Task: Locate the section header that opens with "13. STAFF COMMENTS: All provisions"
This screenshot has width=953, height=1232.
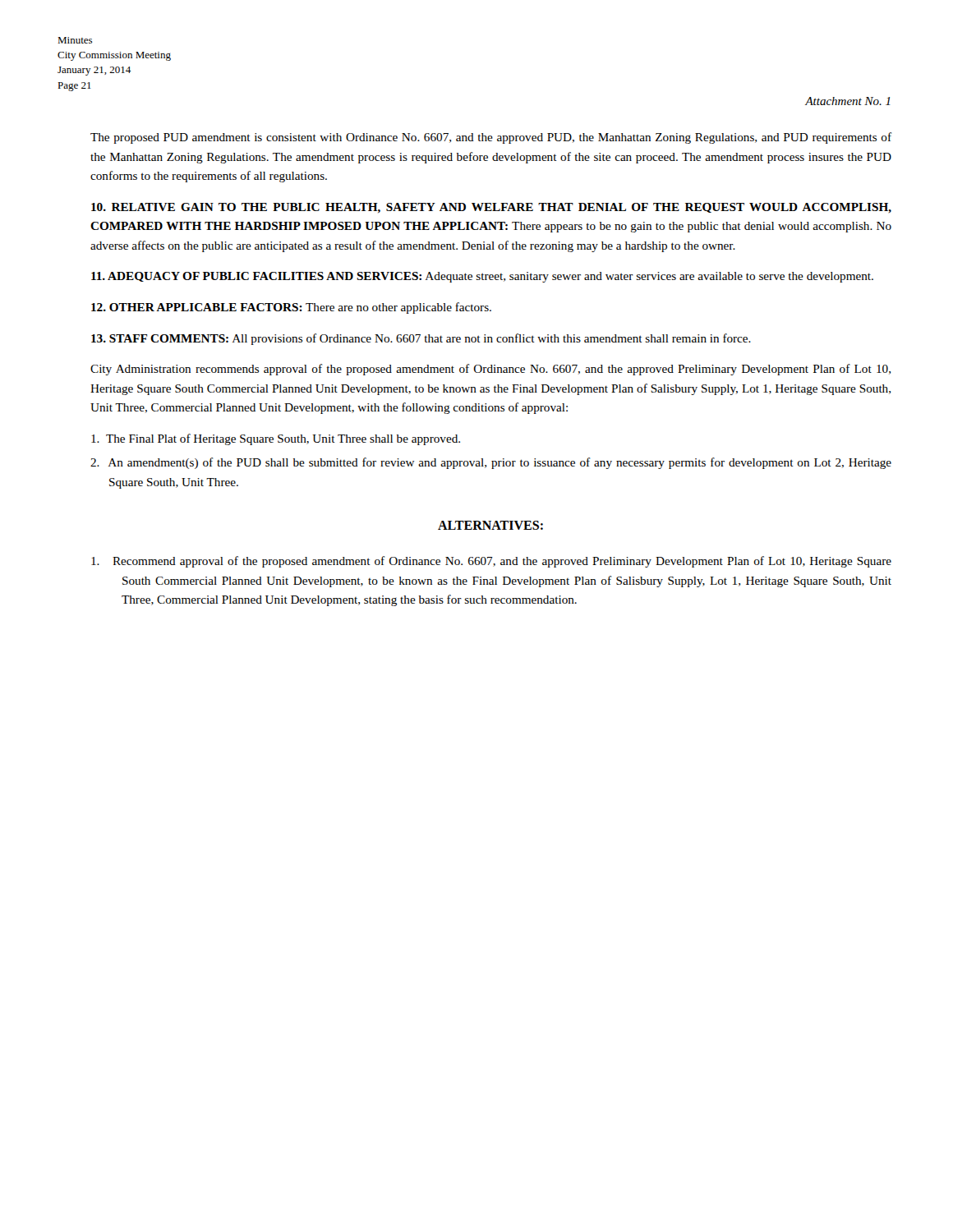Action: click(x=491, y=338)
